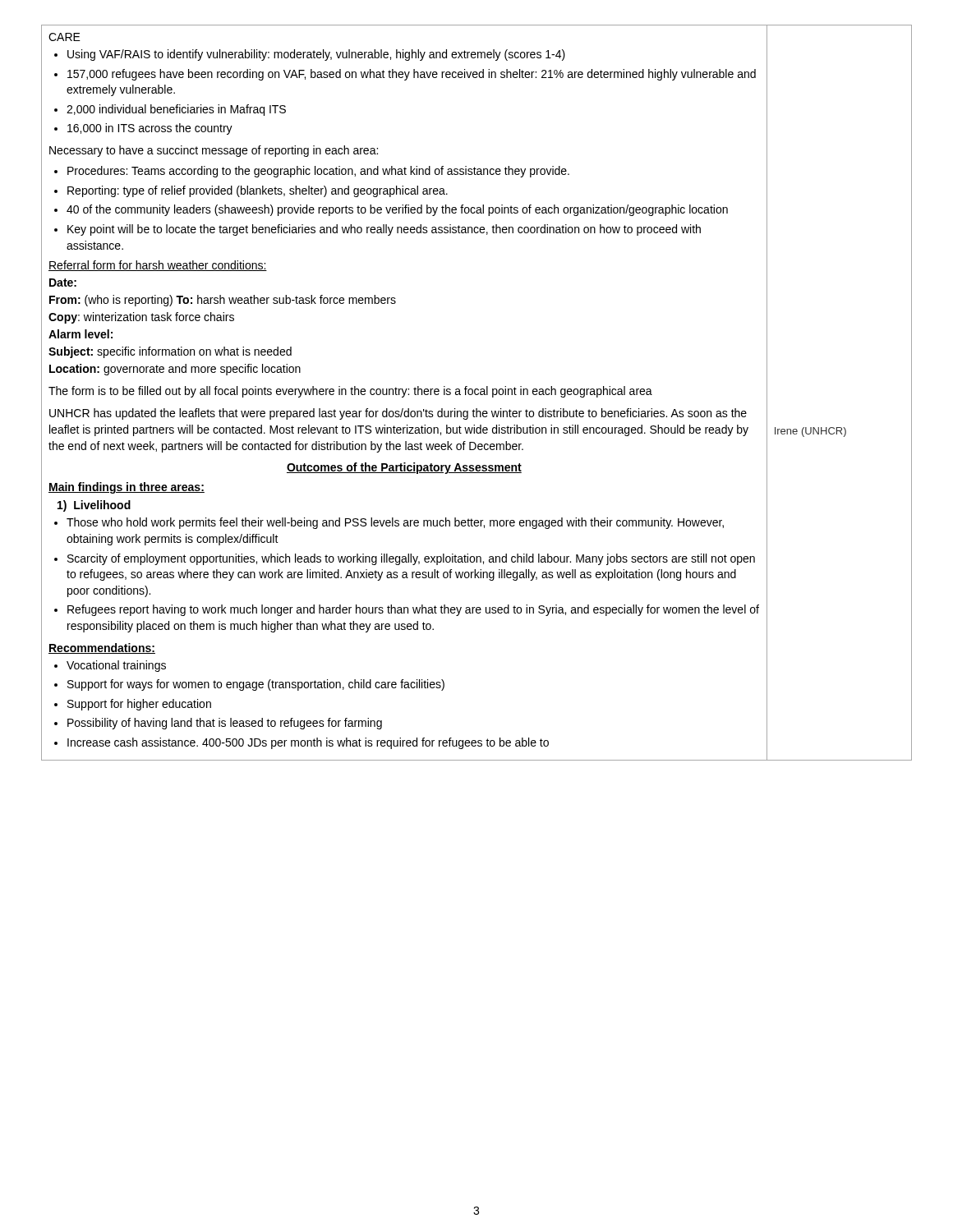The height and width of the screenshot is (1232, 953).
Task: Locate the text "Irene (UNHCR)"
Action: [810, 431]
